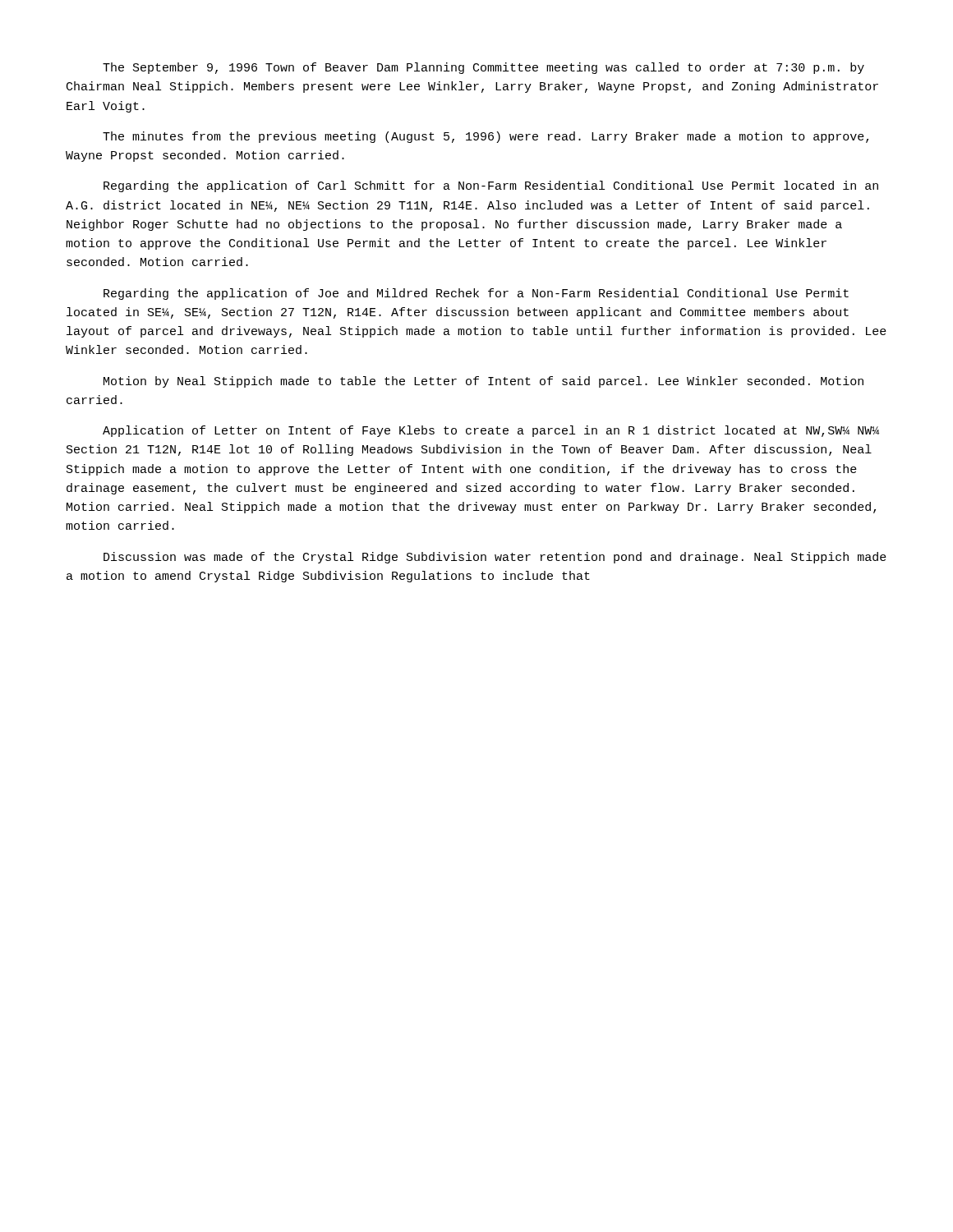Viewport: 953px width, 1232px height.
Task: Find the block on this page that starts "Application of Letter on Intent"
Action: point(472,479)
